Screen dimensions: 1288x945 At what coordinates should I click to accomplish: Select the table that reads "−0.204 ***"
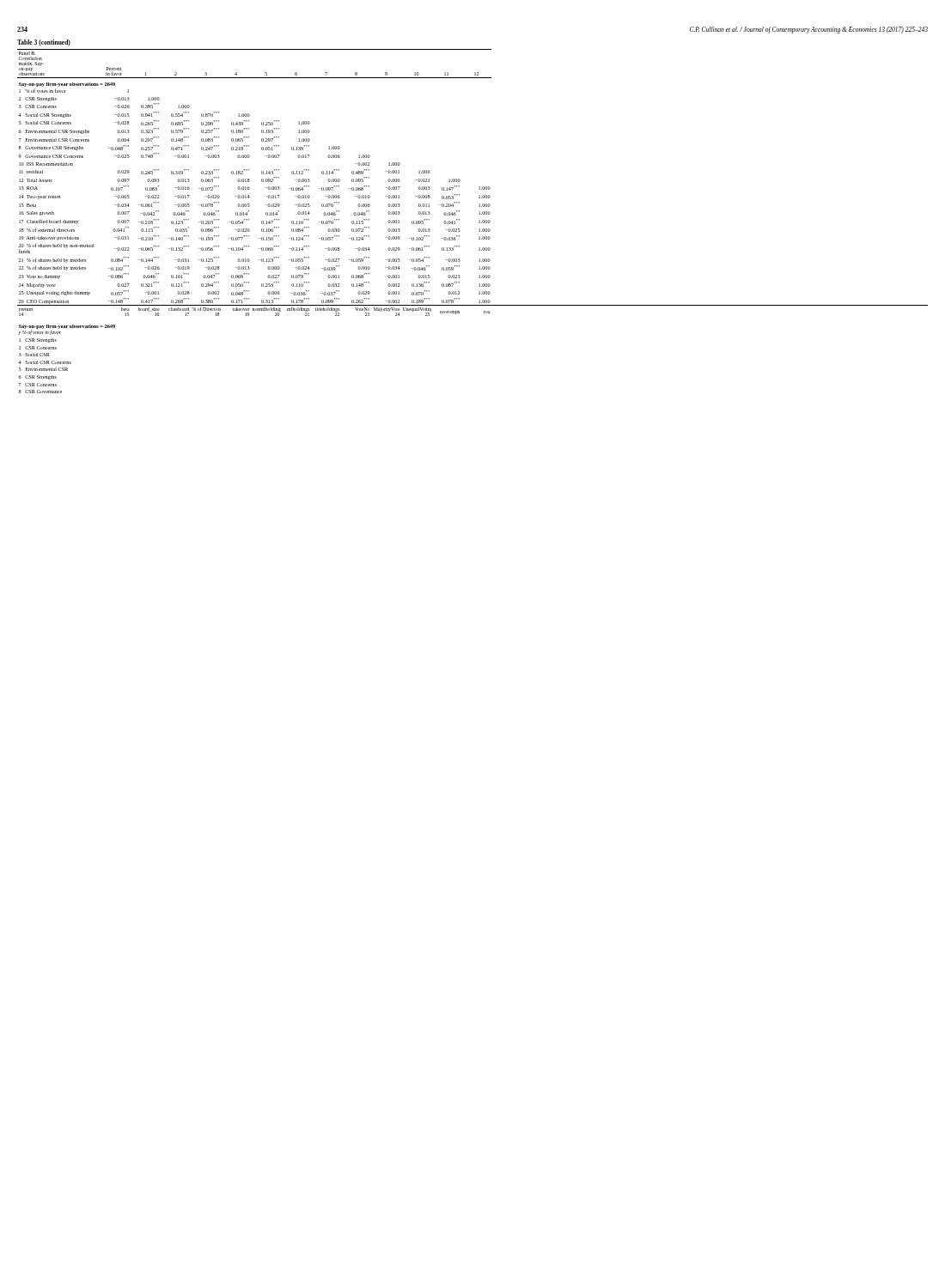(x=472, y=222)
